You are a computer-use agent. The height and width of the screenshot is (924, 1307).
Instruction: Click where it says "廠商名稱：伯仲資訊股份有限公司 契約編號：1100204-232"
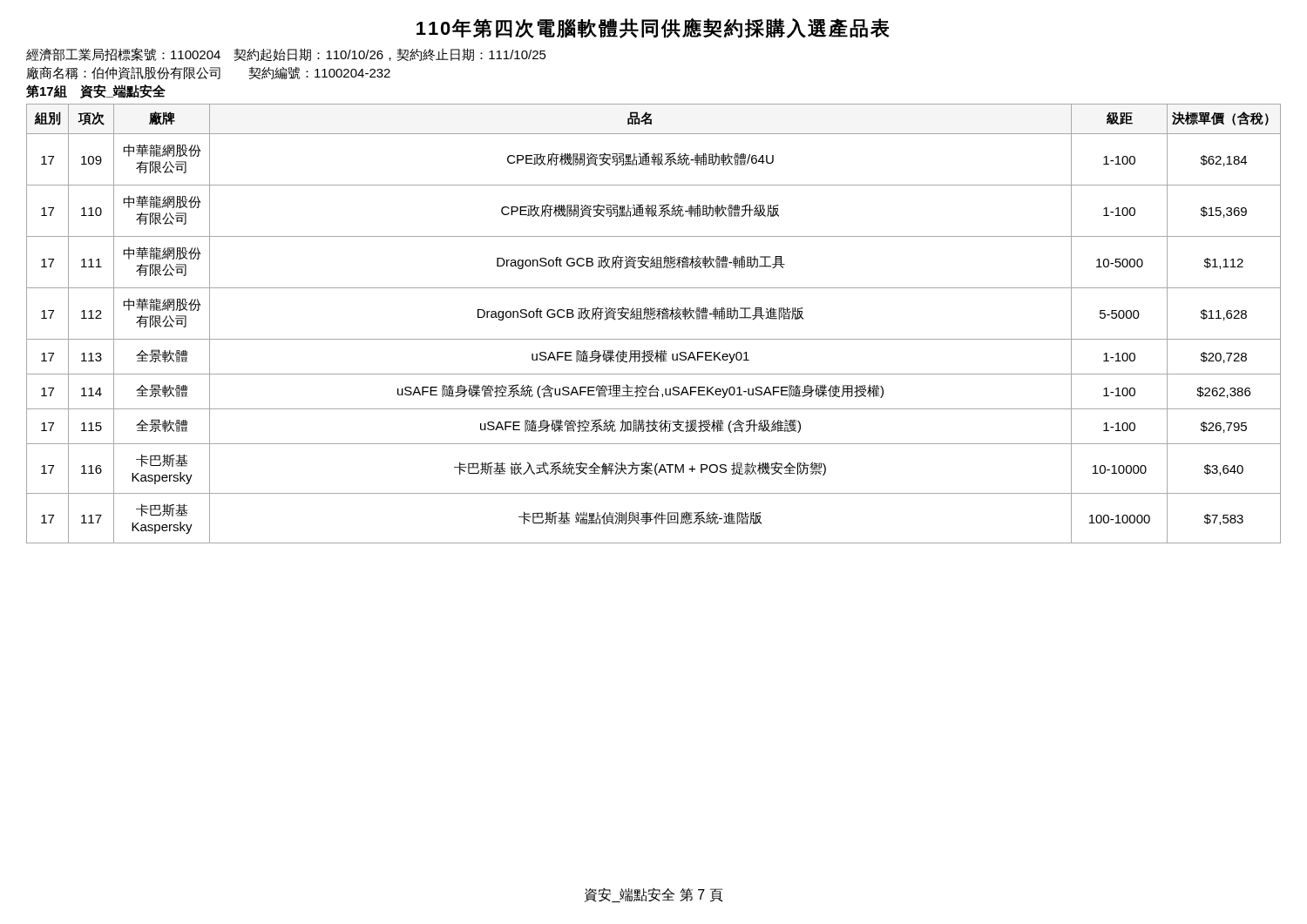tap(208, 73)
